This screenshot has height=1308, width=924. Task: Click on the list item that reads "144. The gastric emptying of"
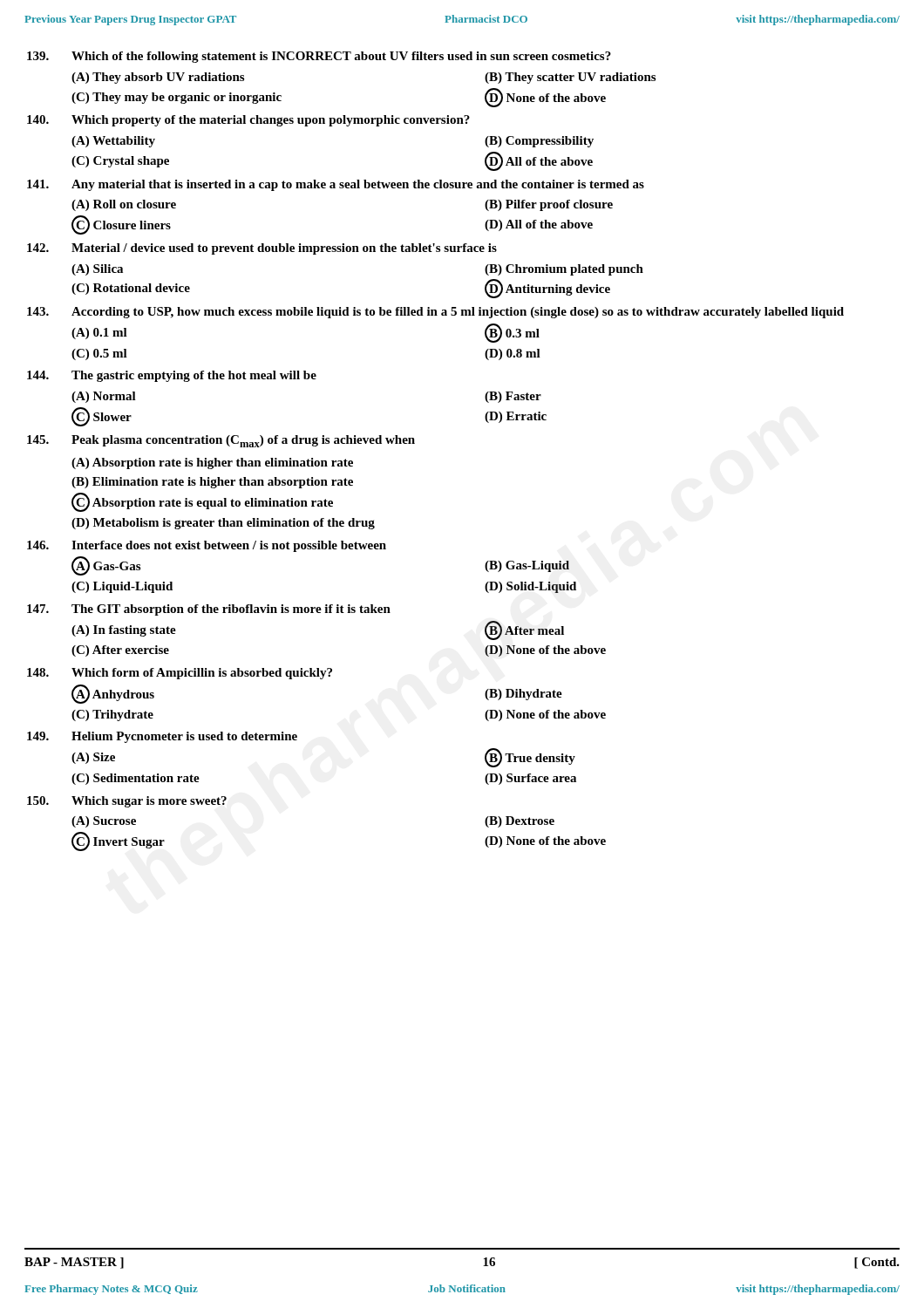(x=172, y=376)
